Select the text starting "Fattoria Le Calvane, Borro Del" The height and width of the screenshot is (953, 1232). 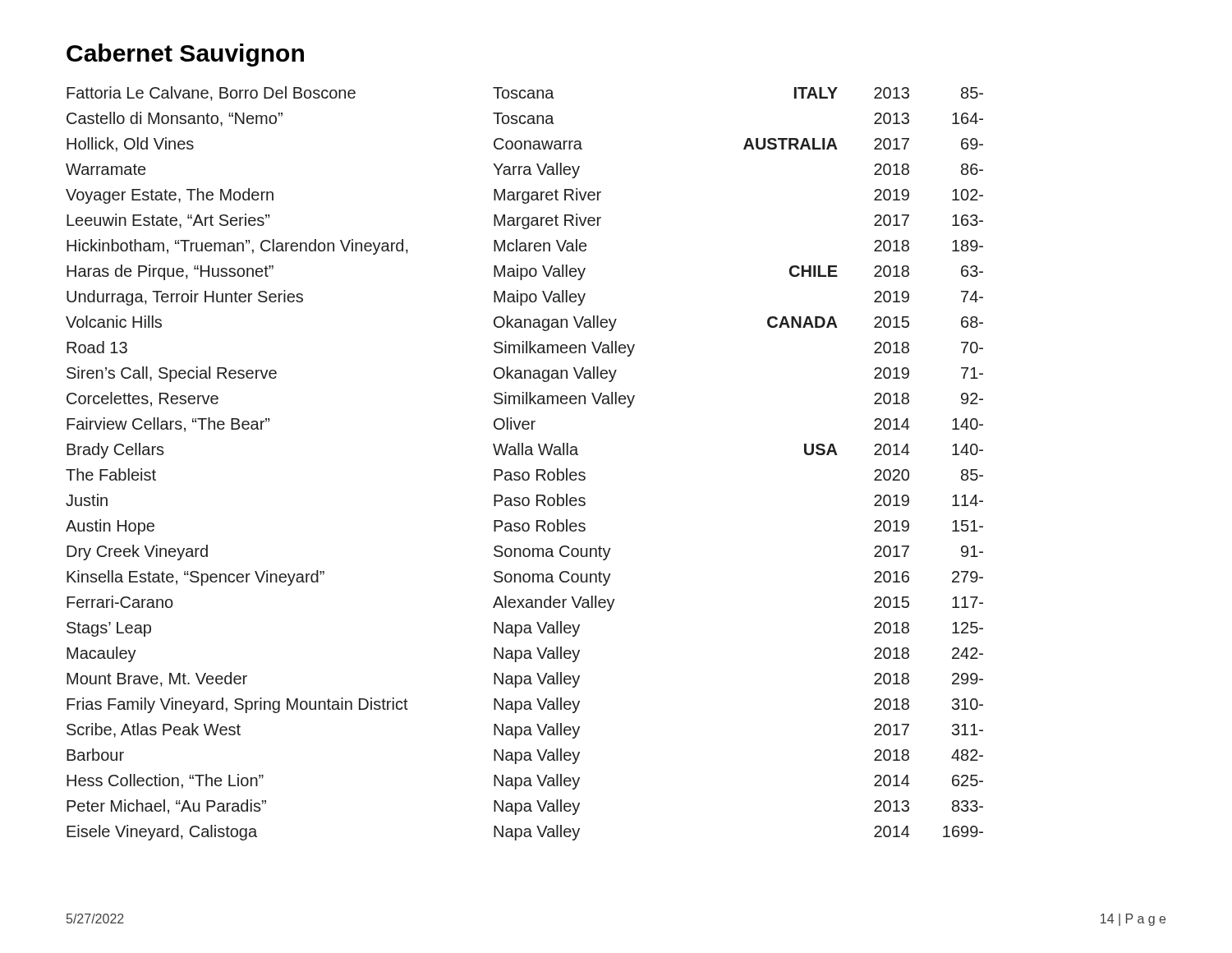point(526,93)
